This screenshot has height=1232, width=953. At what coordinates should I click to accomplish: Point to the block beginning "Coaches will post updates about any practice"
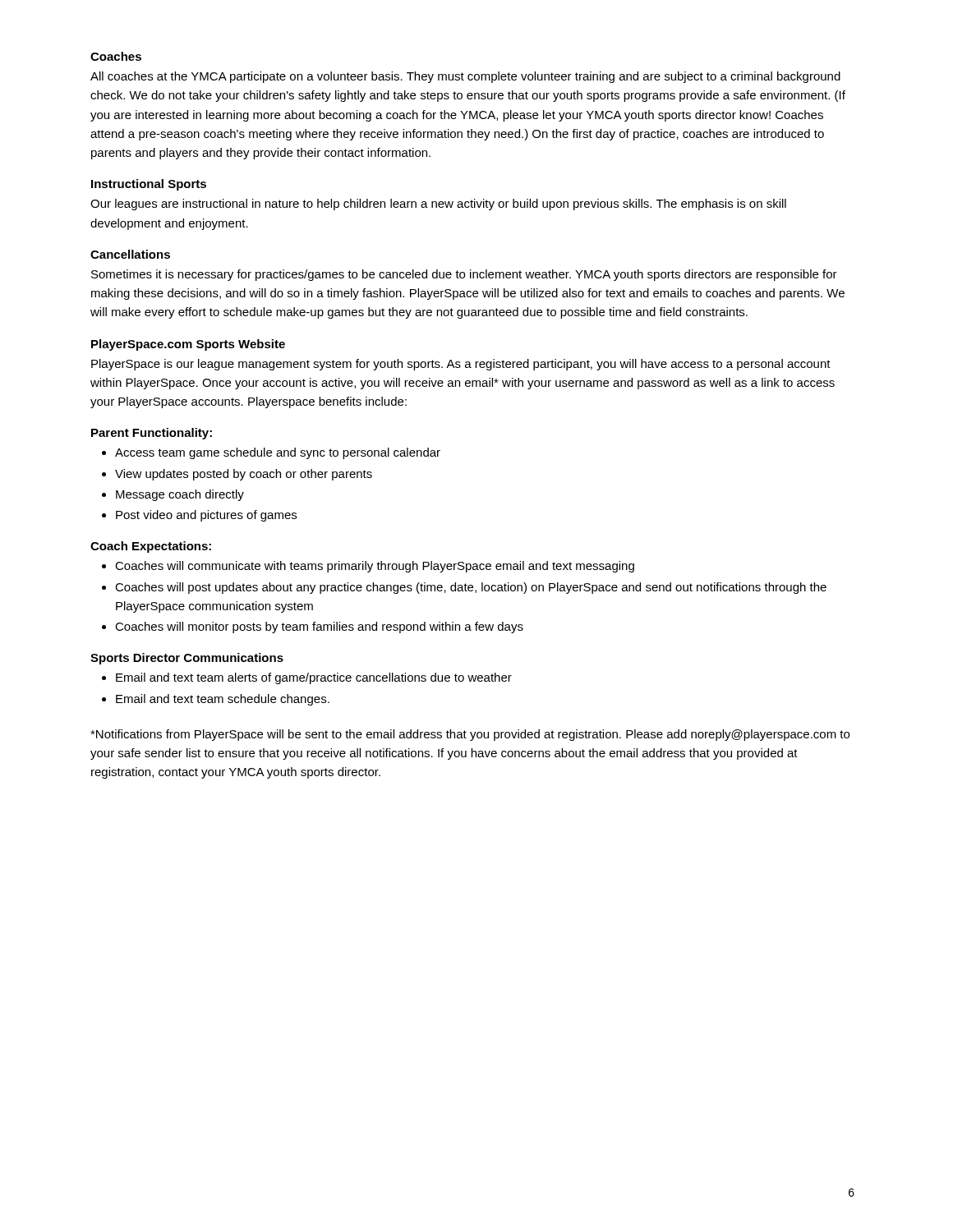[485, 596]
